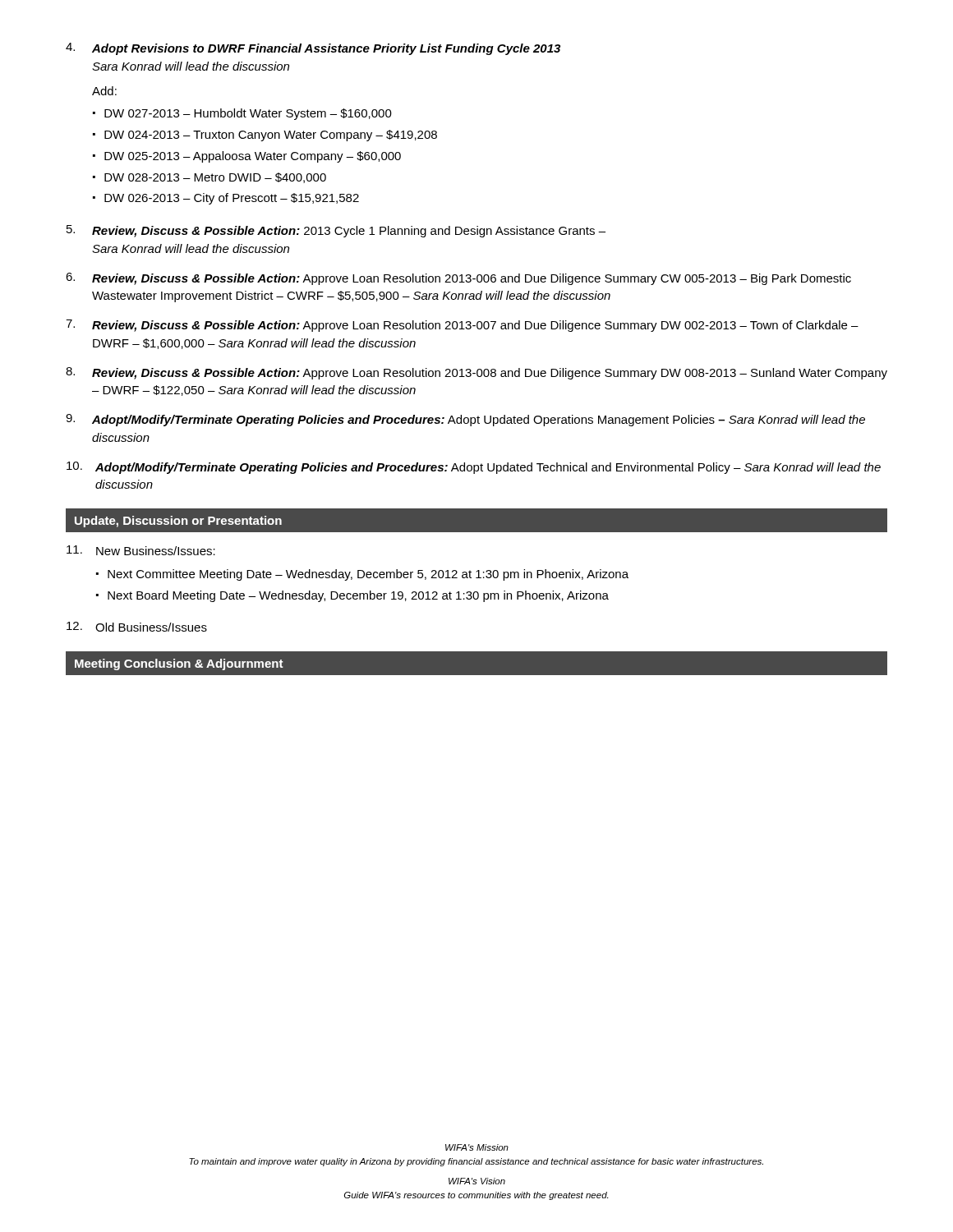Locate the list item with the text "8. Review, Discuss"
This screenshot has width=953, height=1232.
(x=476, y=381)
